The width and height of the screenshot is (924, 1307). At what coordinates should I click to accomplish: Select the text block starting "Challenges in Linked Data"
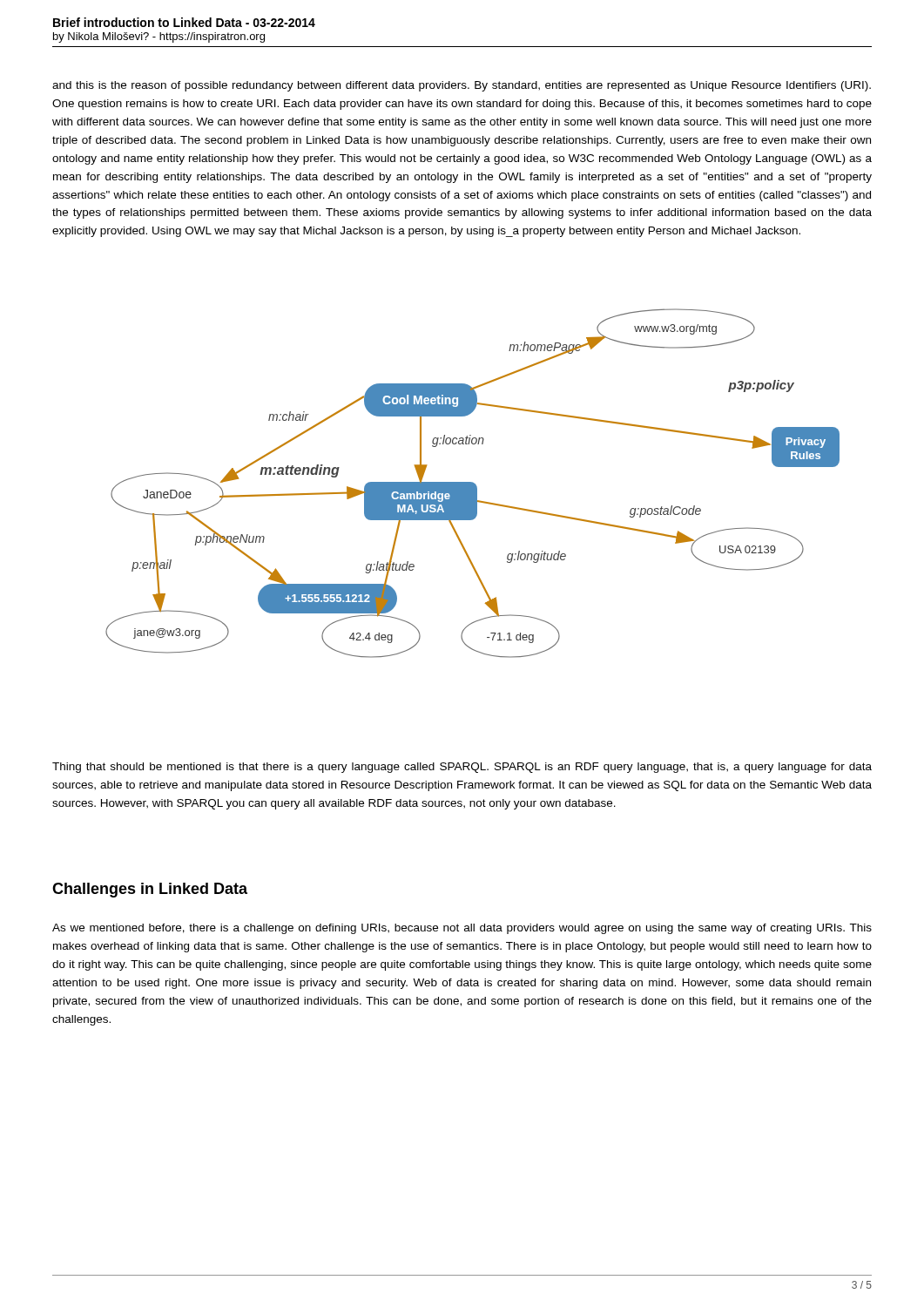[150, 889]
